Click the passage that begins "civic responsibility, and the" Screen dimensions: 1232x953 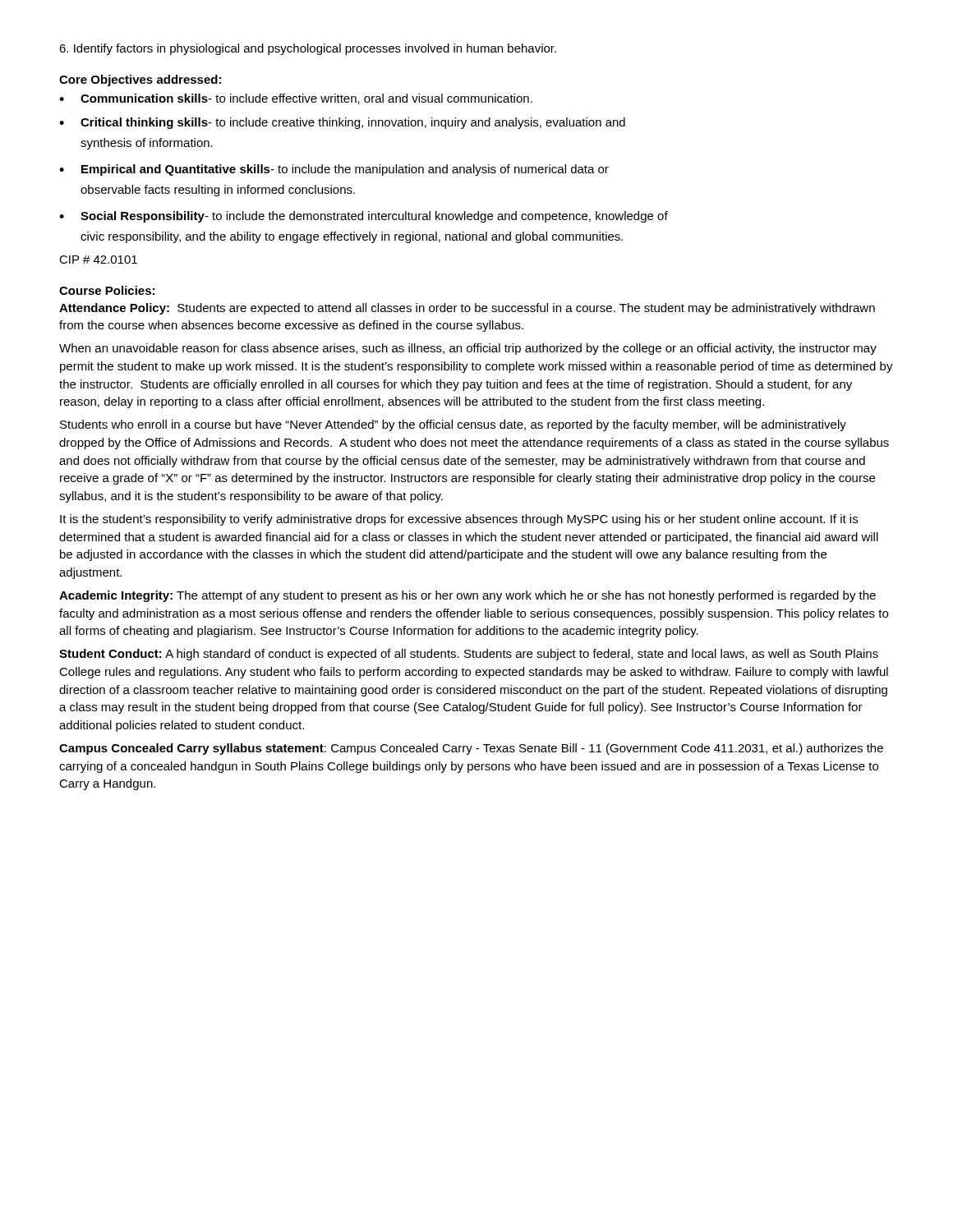[352, 236]
